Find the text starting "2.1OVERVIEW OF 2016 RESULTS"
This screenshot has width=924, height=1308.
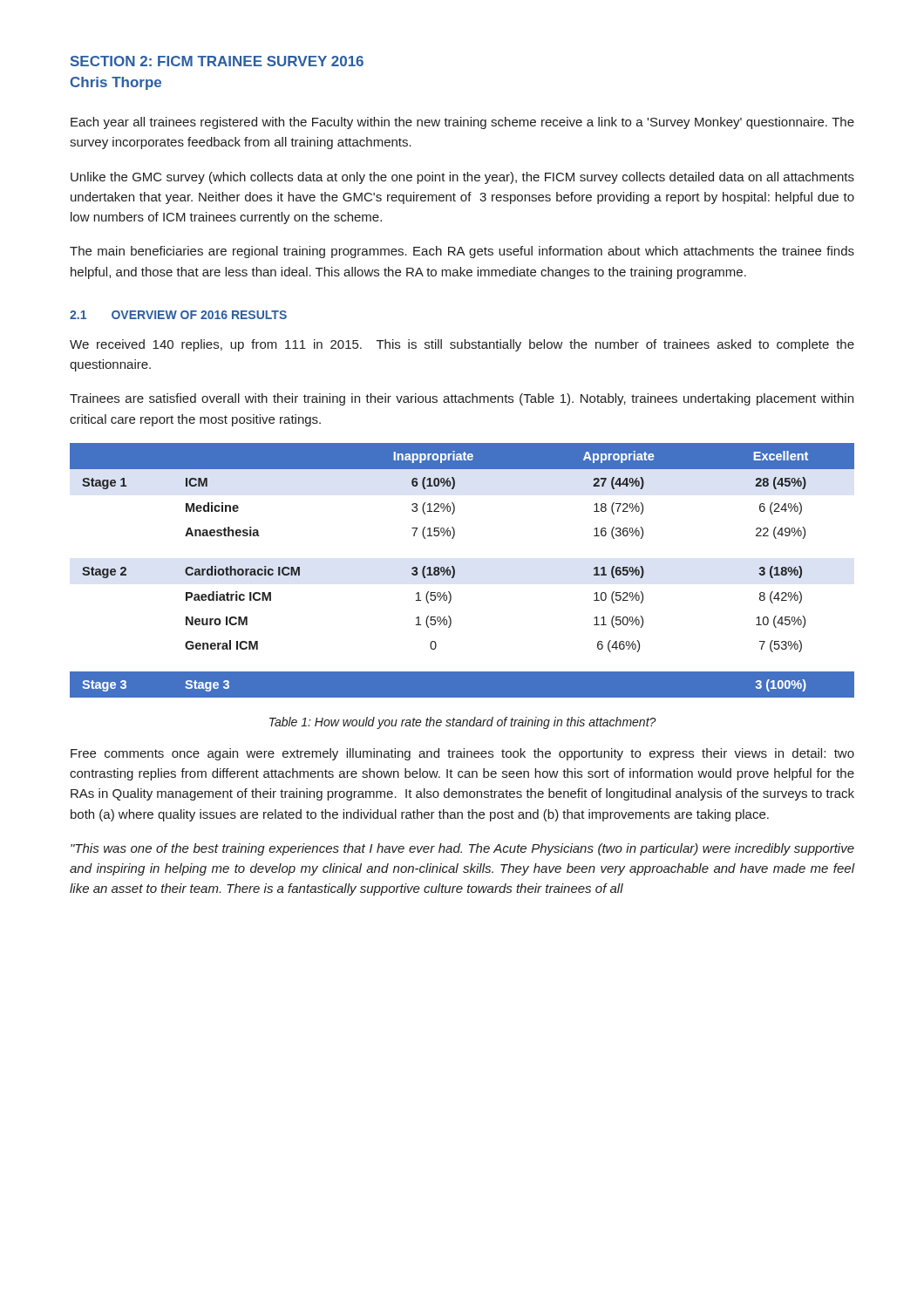[178, 315]
